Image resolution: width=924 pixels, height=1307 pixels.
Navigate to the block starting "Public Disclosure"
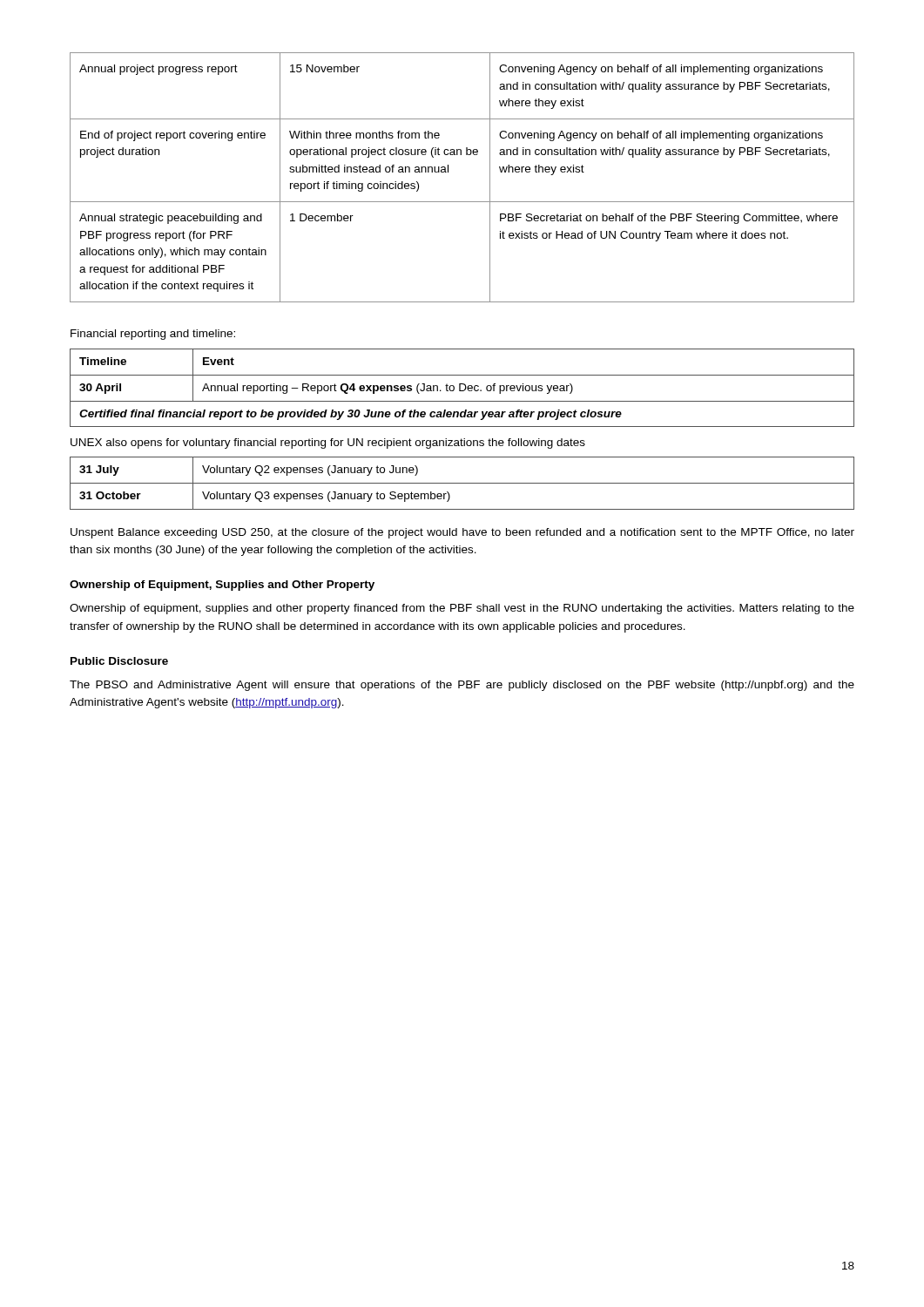119,661
